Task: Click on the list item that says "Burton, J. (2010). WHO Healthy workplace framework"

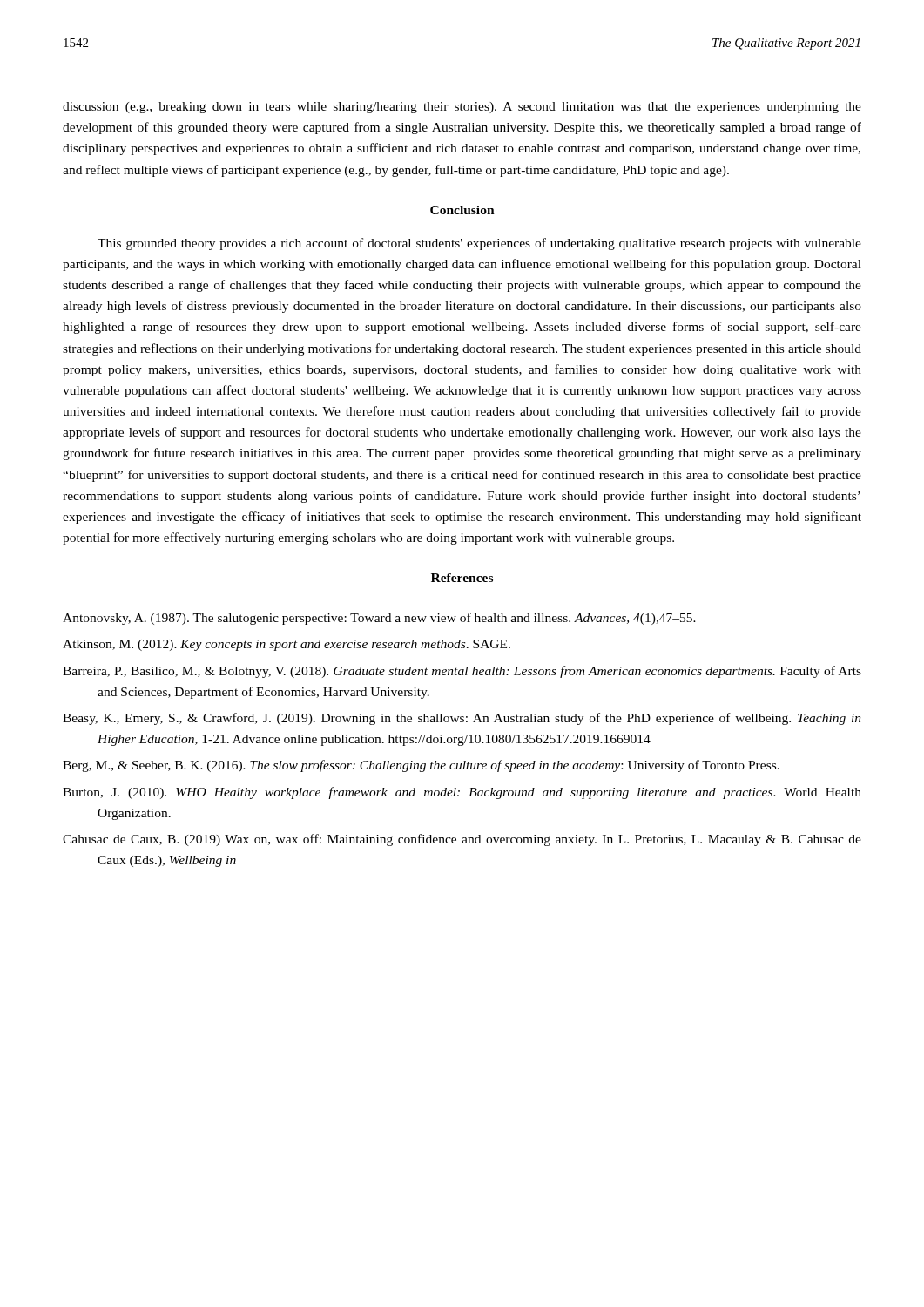Action: 462,802
